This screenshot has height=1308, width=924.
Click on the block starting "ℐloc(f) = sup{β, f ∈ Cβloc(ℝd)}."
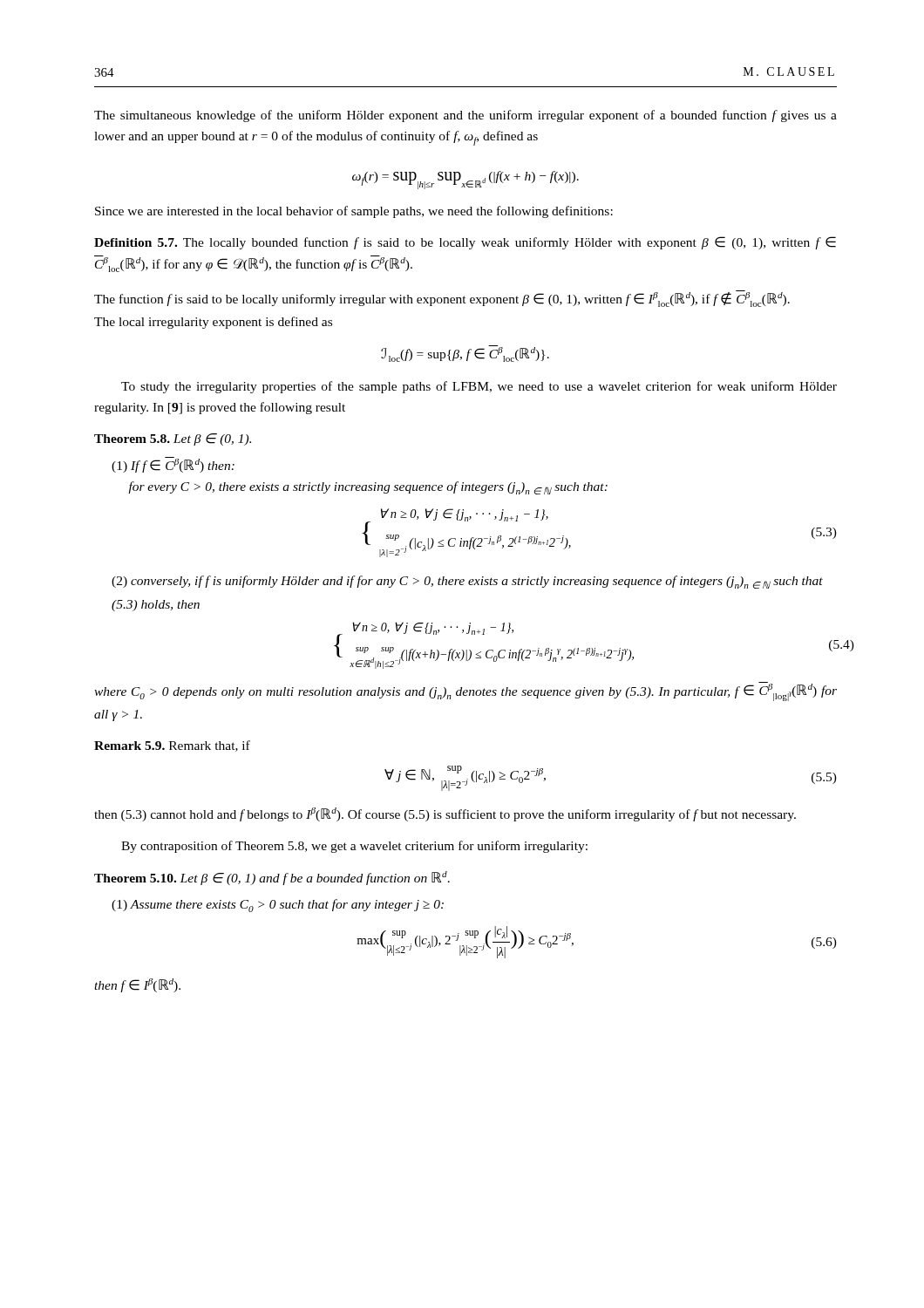[466, 355]
